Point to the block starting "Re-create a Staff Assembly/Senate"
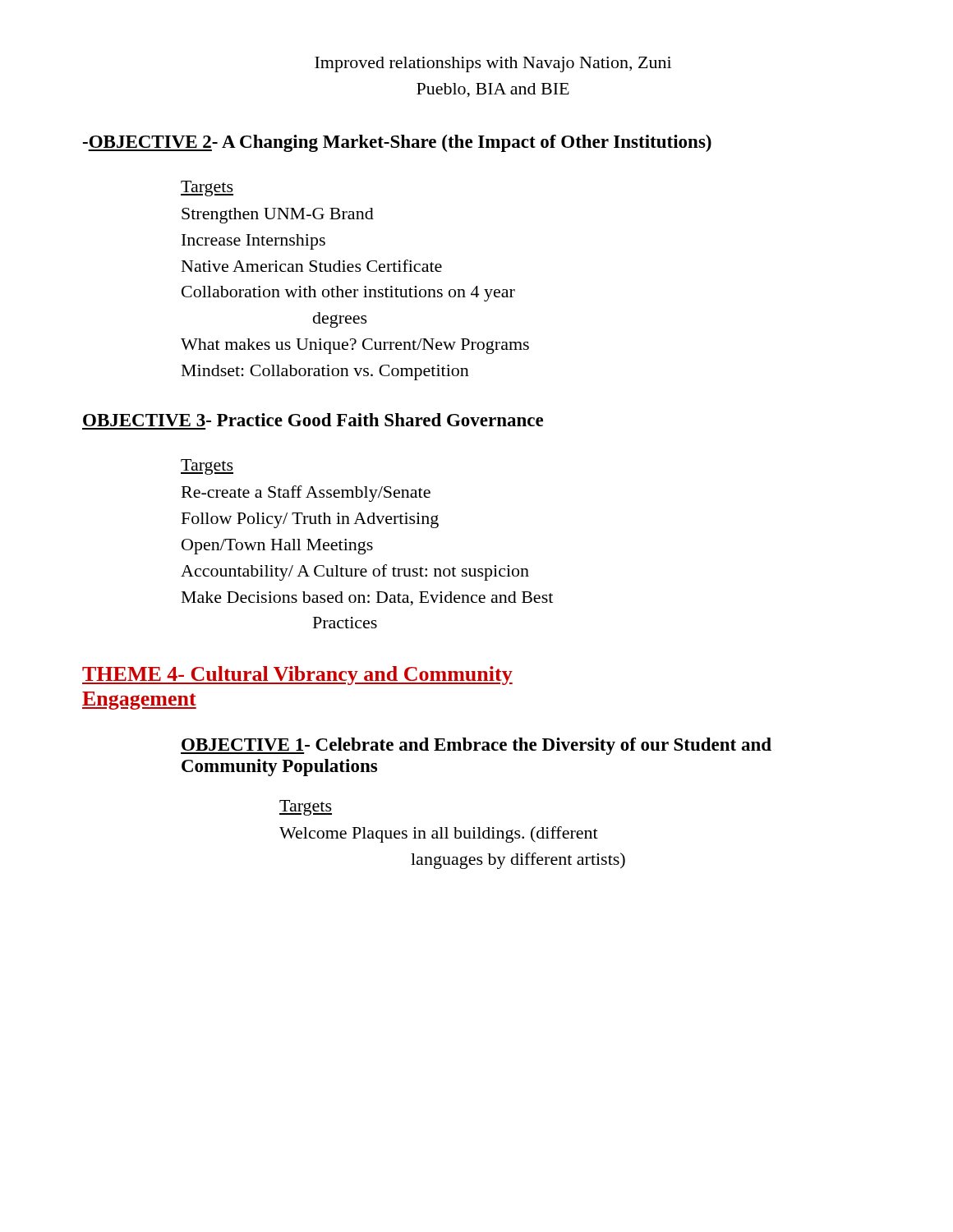The height and width of the screenshot is (1232, 953). [x=306, y=492]
